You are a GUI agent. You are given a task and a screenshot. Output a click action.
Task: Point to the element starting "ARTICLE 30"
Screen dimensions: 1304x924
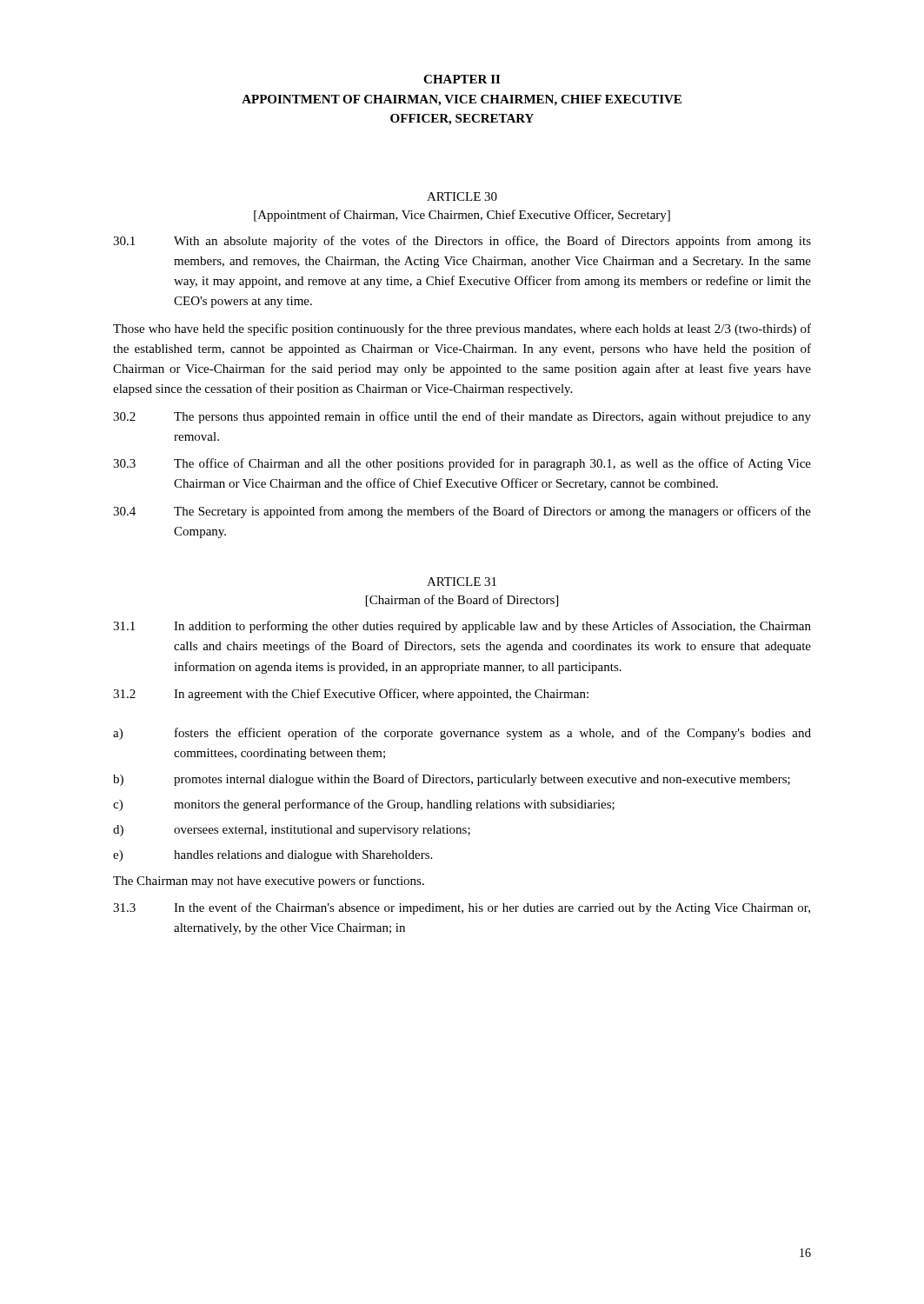coord(462,196)
